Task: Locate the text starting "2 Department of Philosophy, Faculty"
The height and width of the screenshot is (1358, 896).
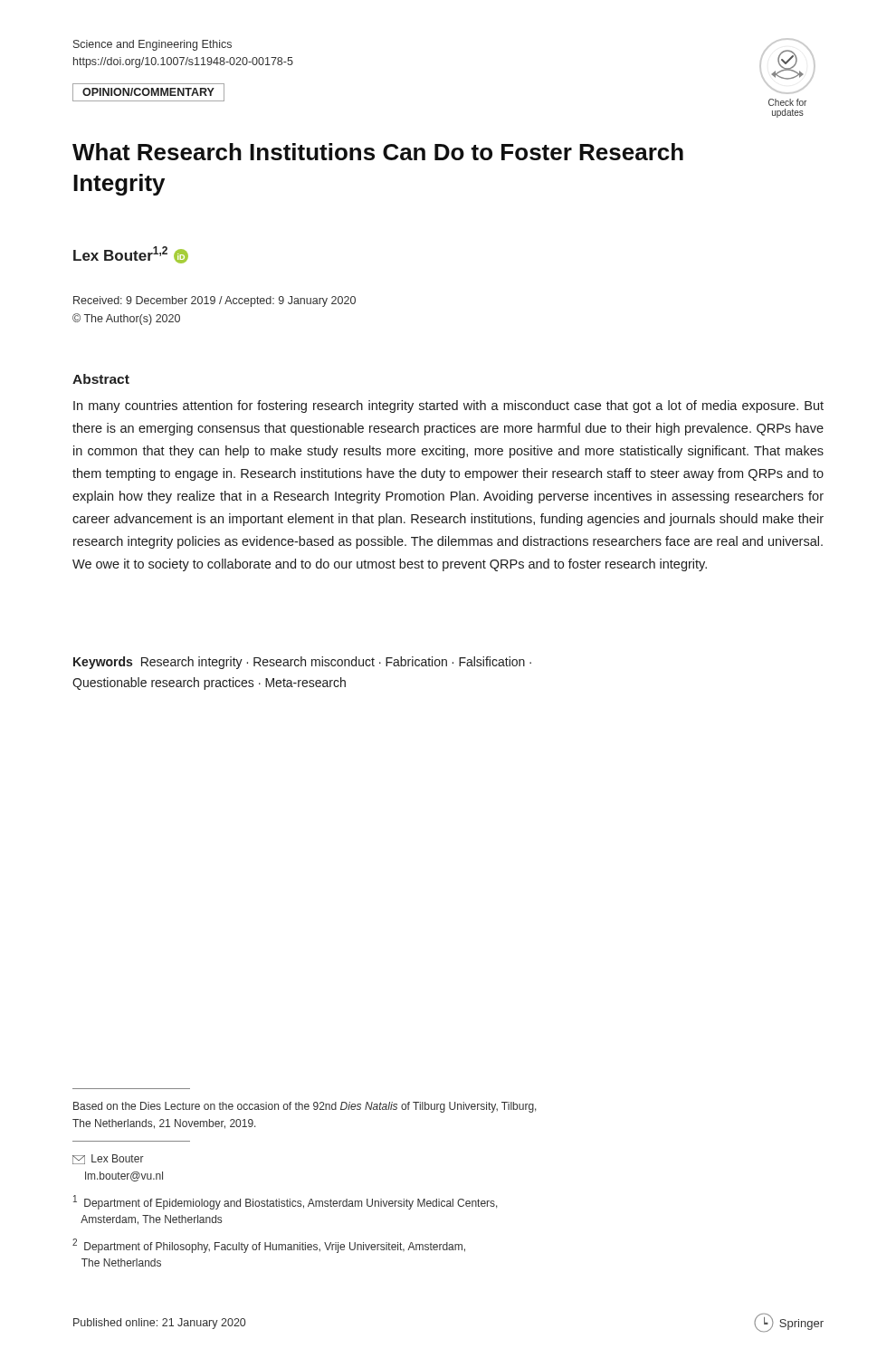Action: pyautogui.click(x=269, y=1254)
